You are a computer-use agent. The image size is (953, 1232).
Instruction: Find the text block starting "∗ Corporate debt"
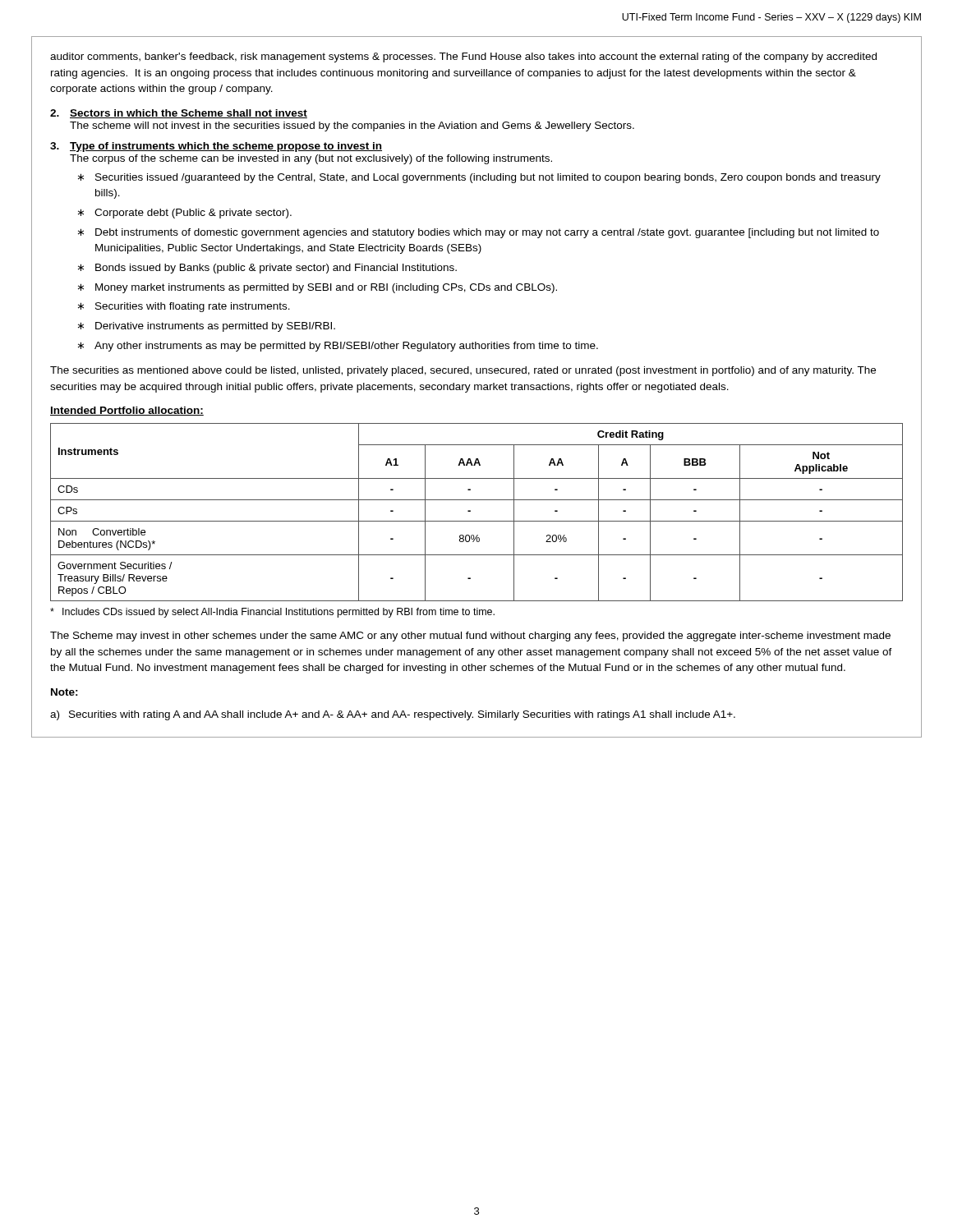(x=184, y=213)
